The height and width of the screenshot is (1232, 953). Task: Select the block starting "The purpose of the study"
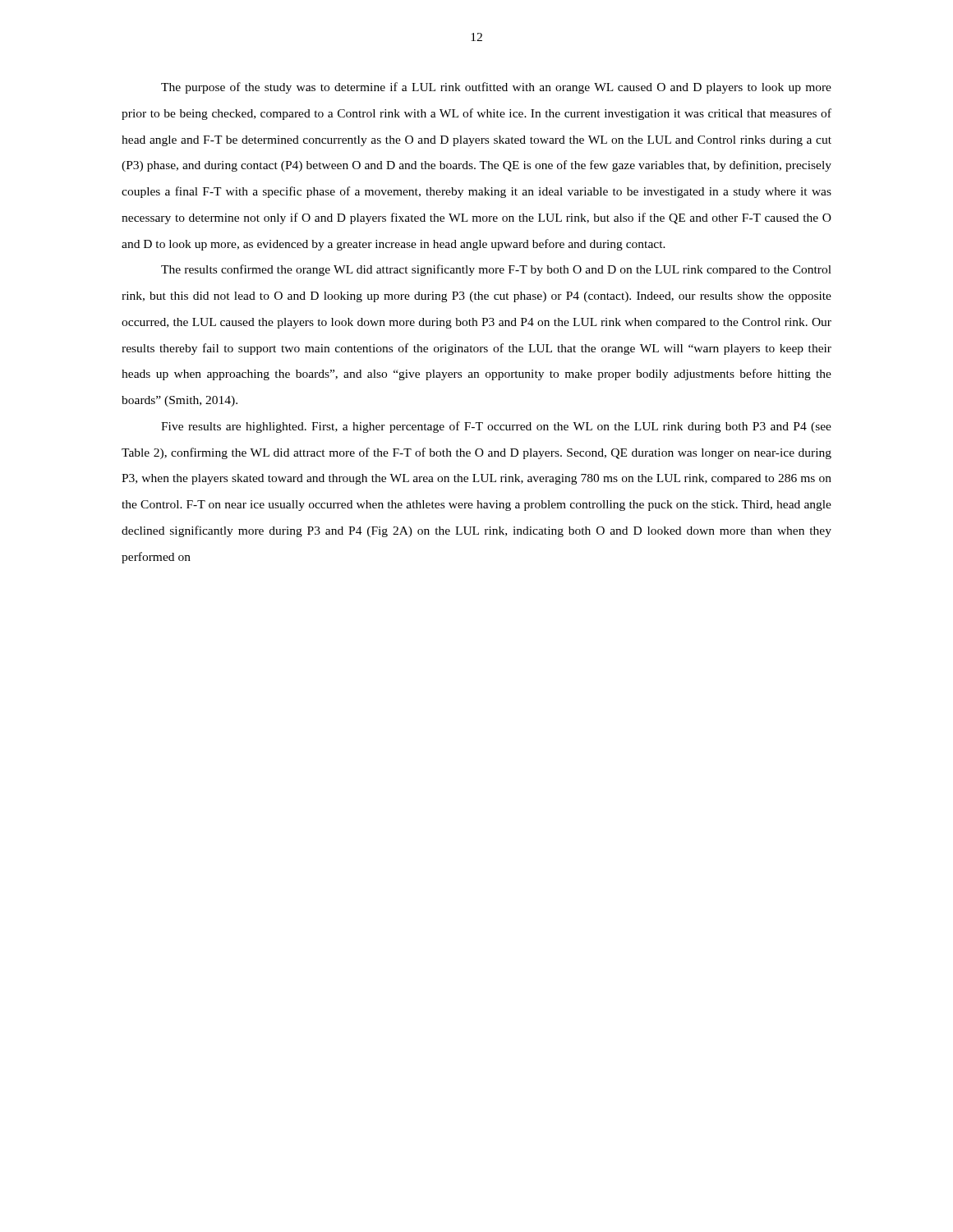coord(476,165)
